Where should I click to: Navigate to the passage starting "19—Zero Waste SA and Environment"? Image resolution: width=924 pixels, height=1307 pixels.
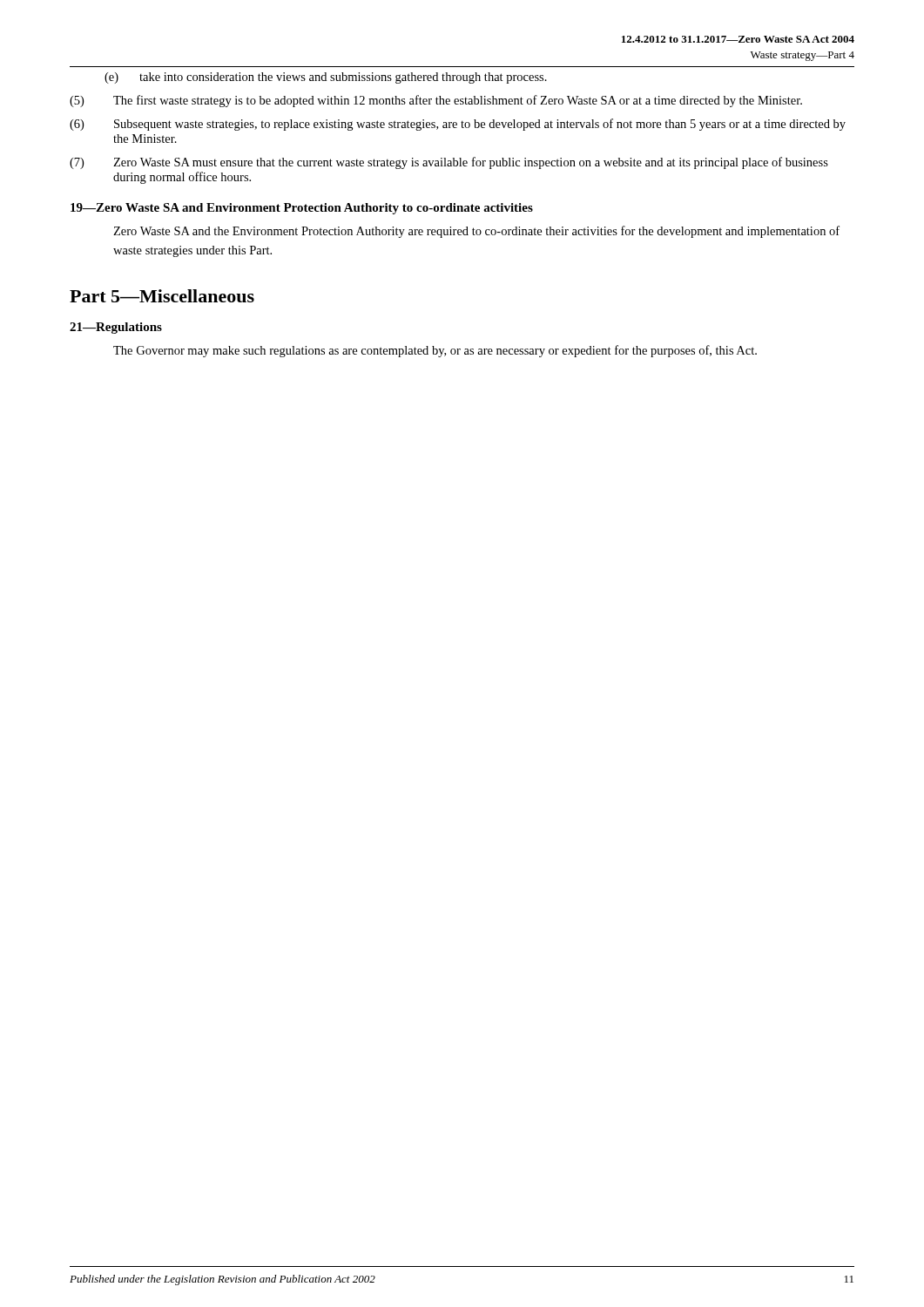tap(301, 207)
